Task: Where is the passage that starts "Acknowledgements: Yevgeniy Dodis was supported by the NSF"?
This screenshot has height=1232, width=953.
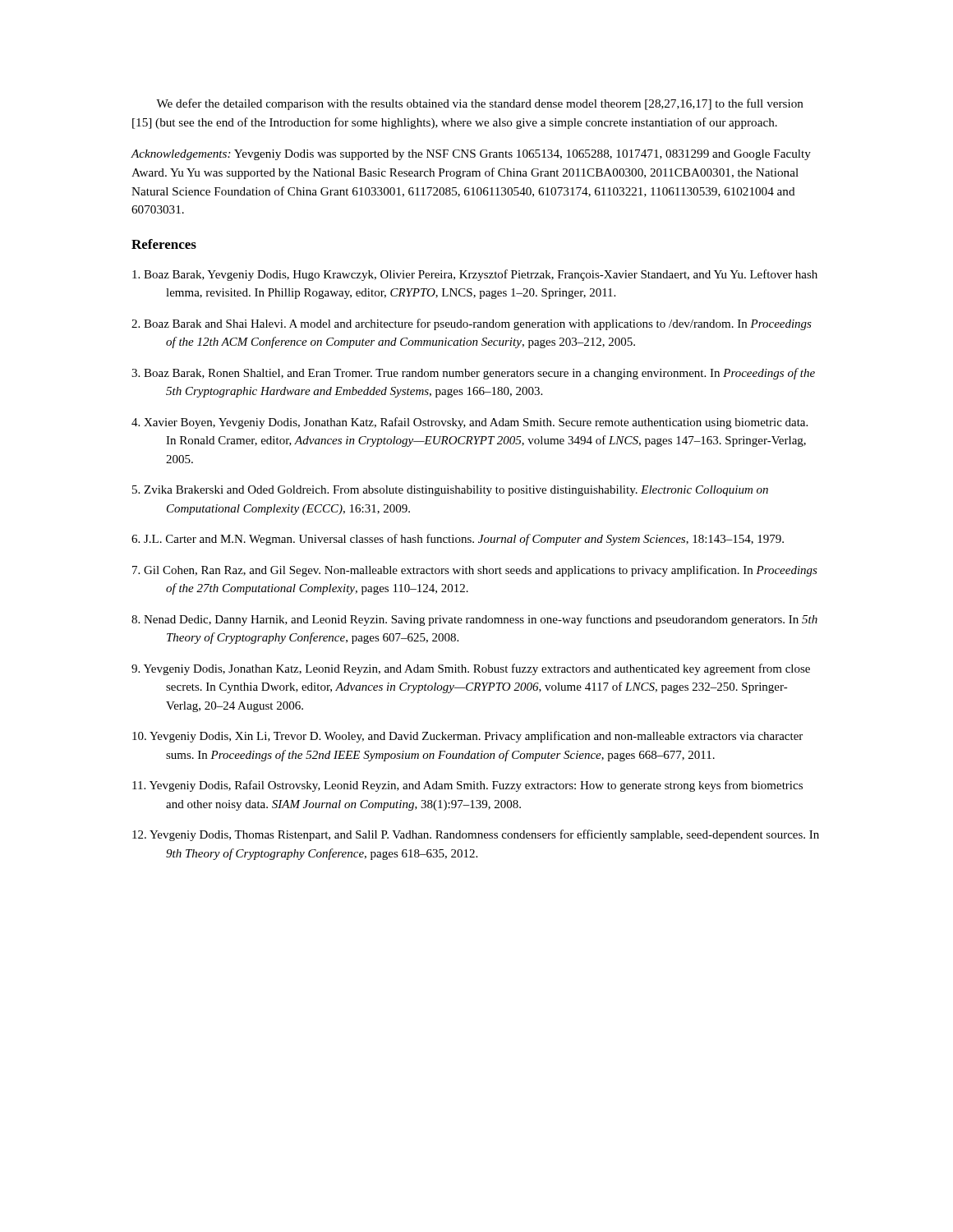Action: (x=476, y=182)
